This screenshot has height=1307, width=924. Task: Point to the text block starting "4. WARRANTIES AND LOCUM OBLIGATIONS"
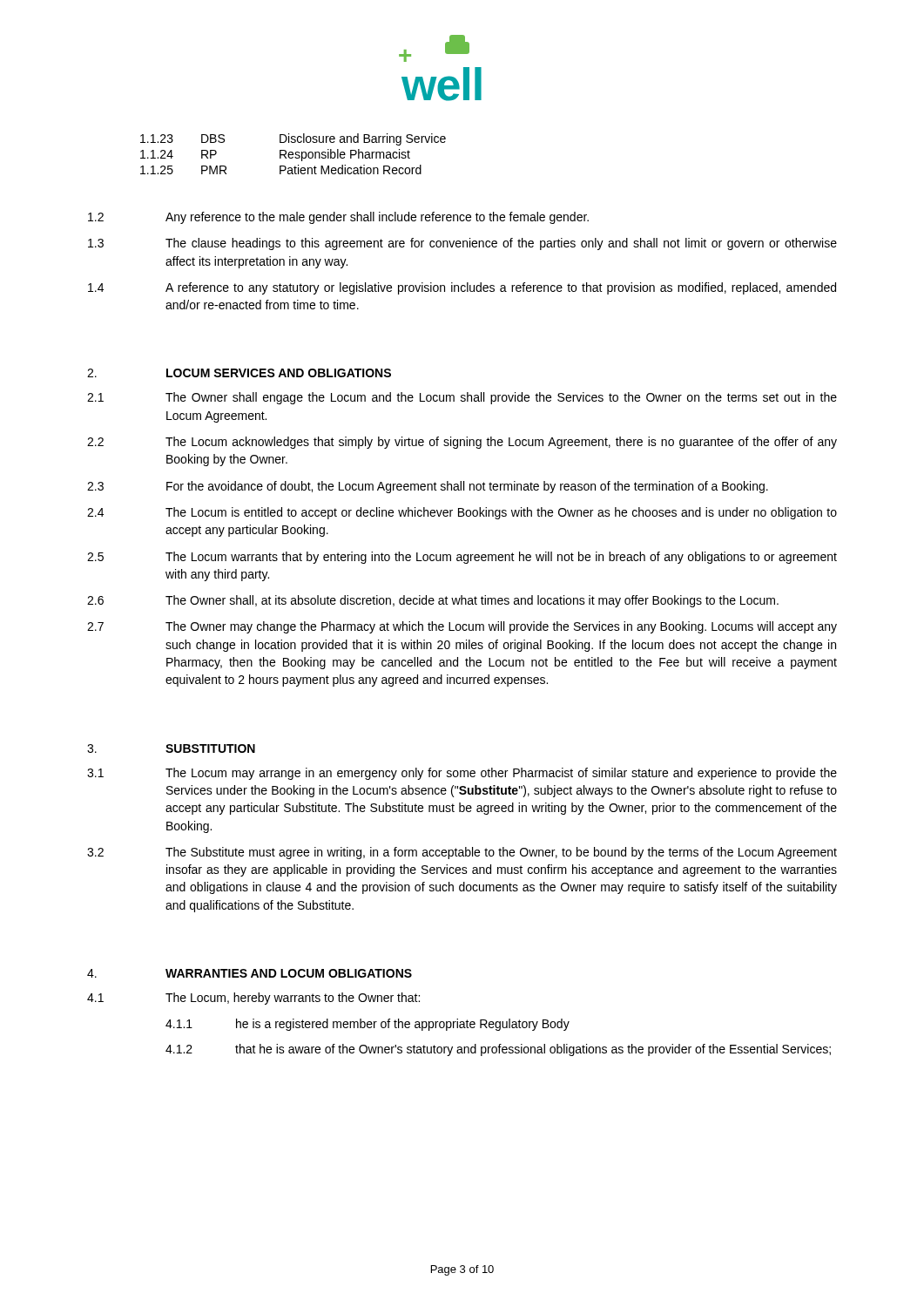250,973
